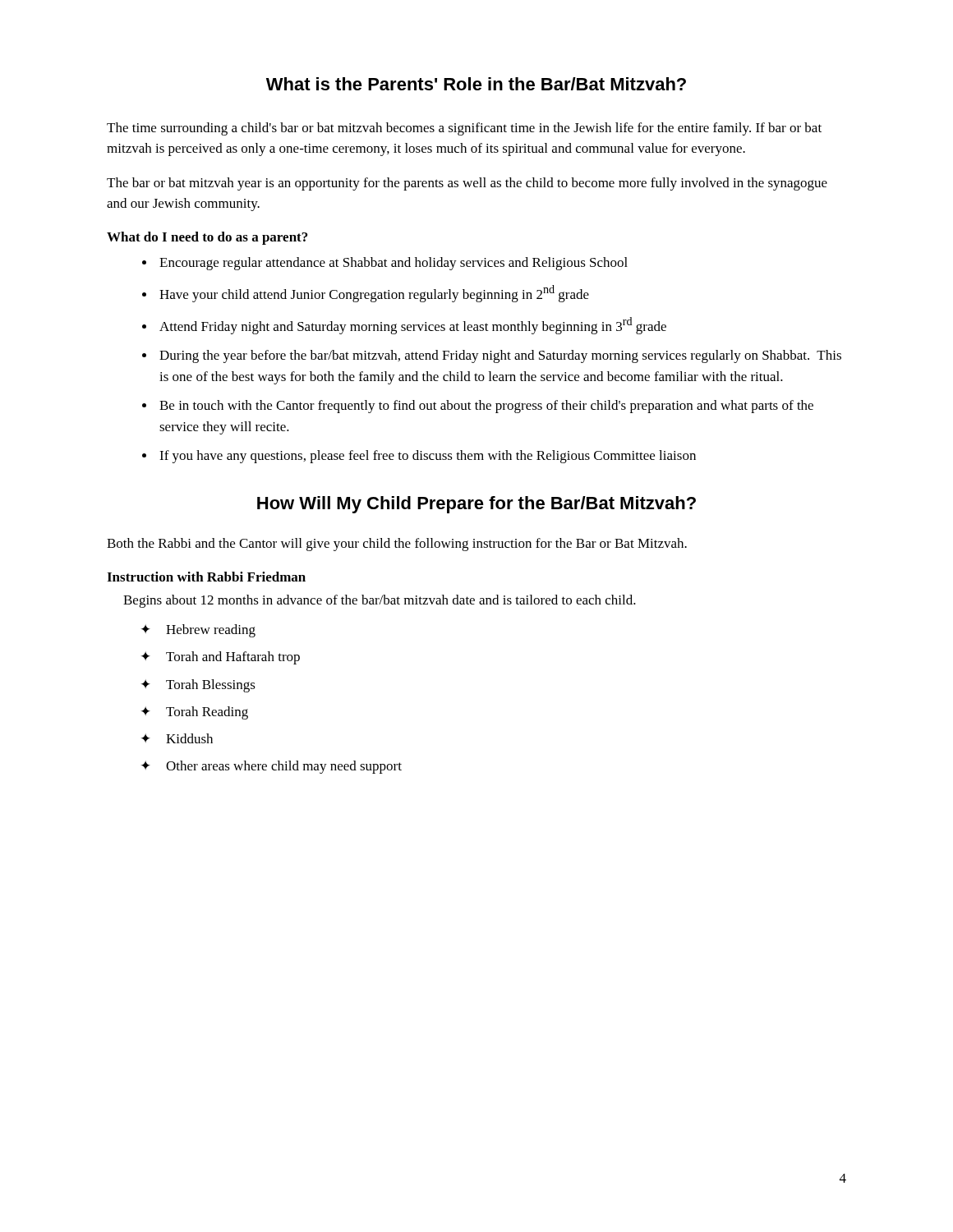Where is the title that starts "How Will My Child Prepare for the"?
The image size is (953, 1232).
[476, 503]
